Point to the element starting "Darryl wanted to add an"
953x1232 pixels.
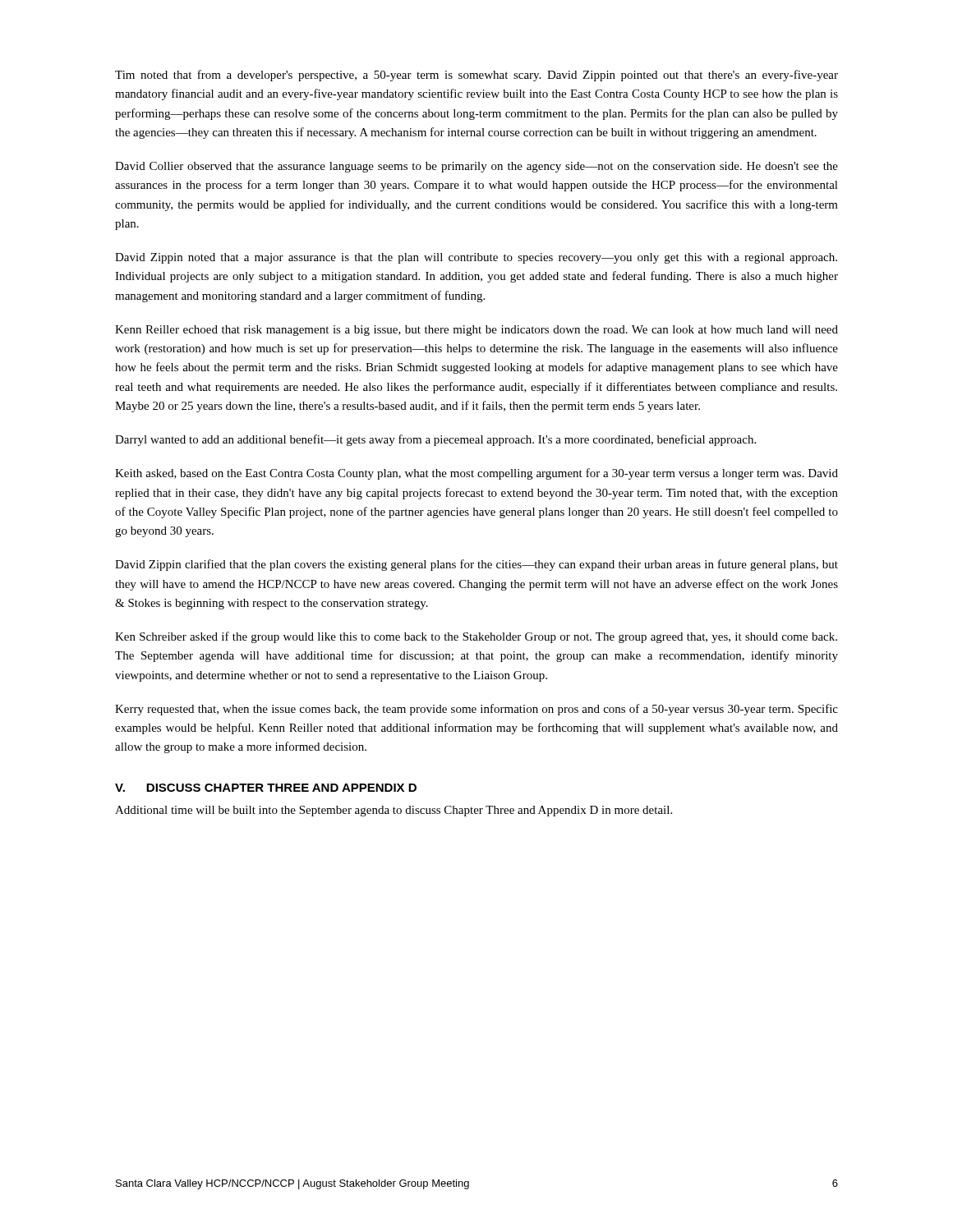point(436,439)
